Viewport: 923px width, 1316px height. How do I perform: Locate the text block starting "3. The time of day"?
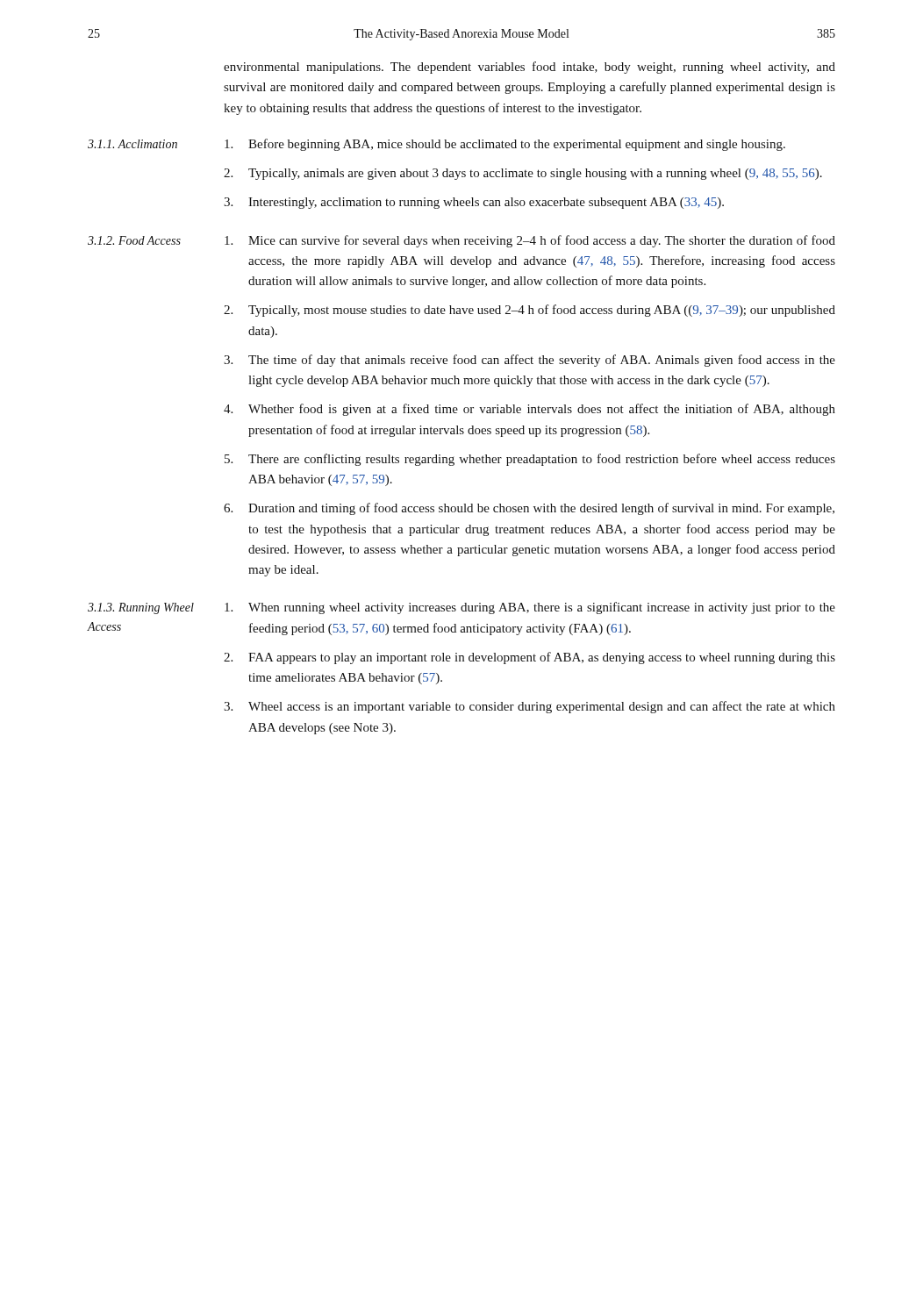529,370
